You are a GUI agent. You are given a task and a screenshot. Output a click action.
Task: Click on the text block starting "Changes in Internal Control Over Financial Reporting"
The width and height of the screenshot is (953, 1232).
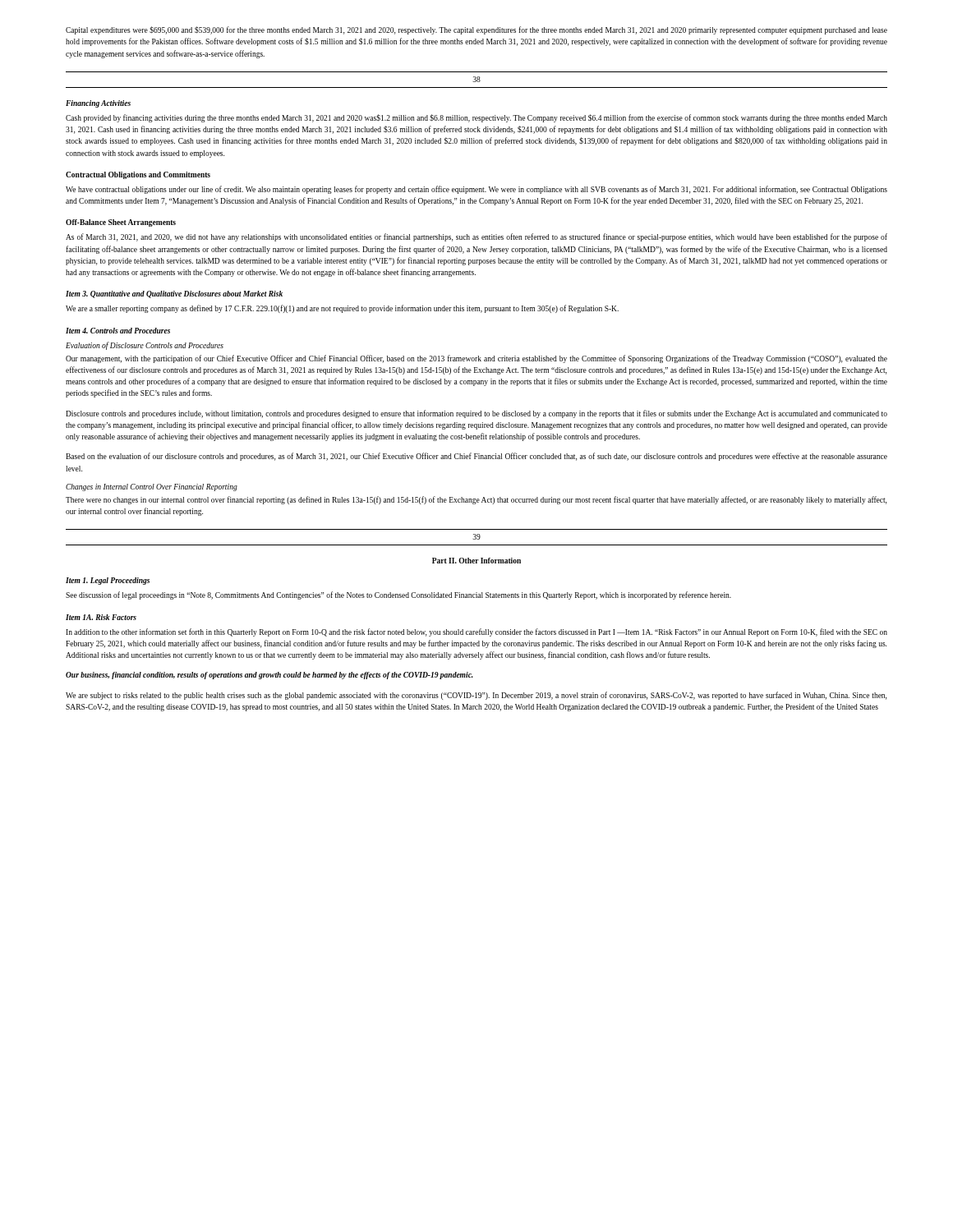coord(151,487)
